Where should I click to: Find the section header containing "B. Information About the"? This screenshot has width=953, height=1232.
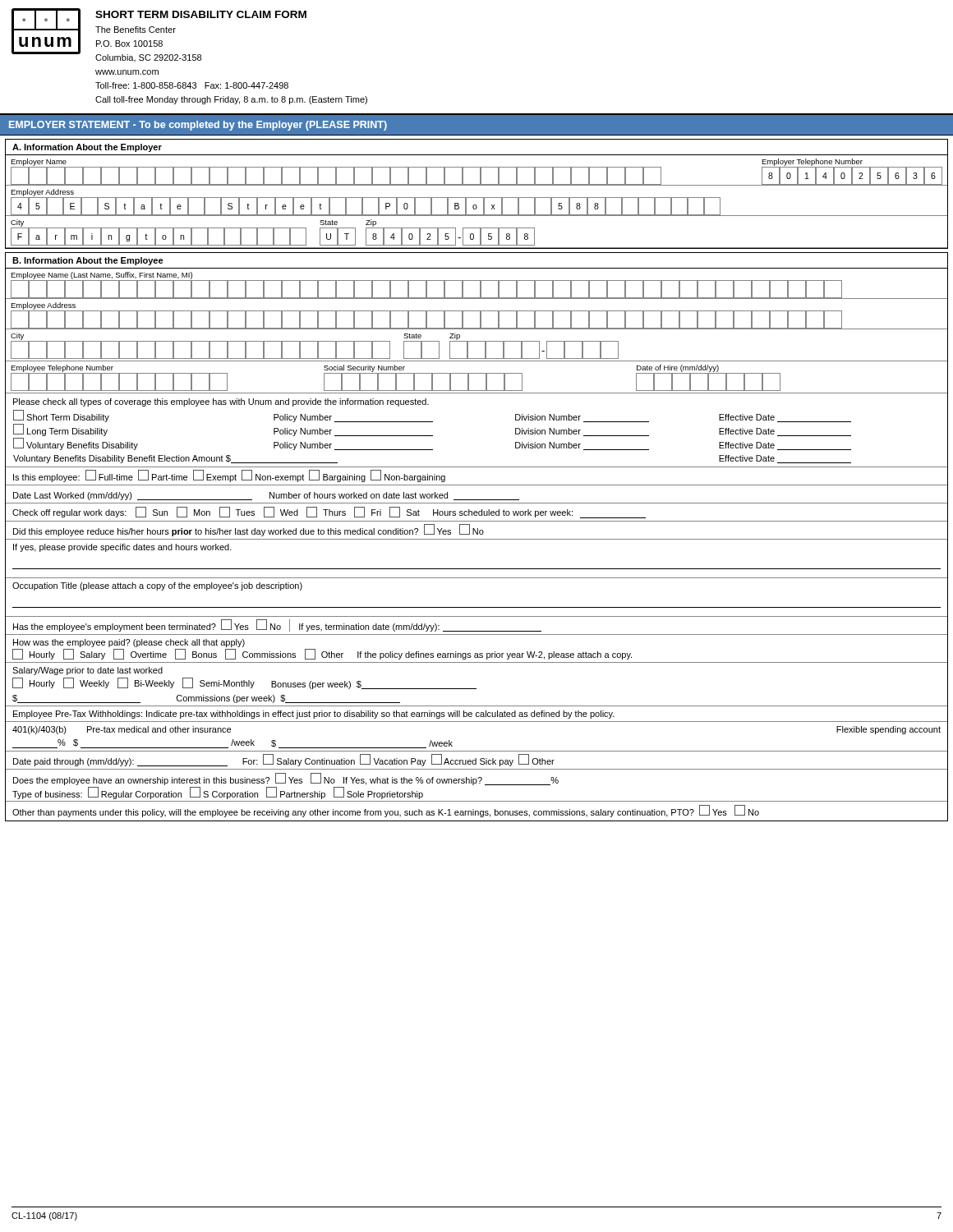[88, 261]
